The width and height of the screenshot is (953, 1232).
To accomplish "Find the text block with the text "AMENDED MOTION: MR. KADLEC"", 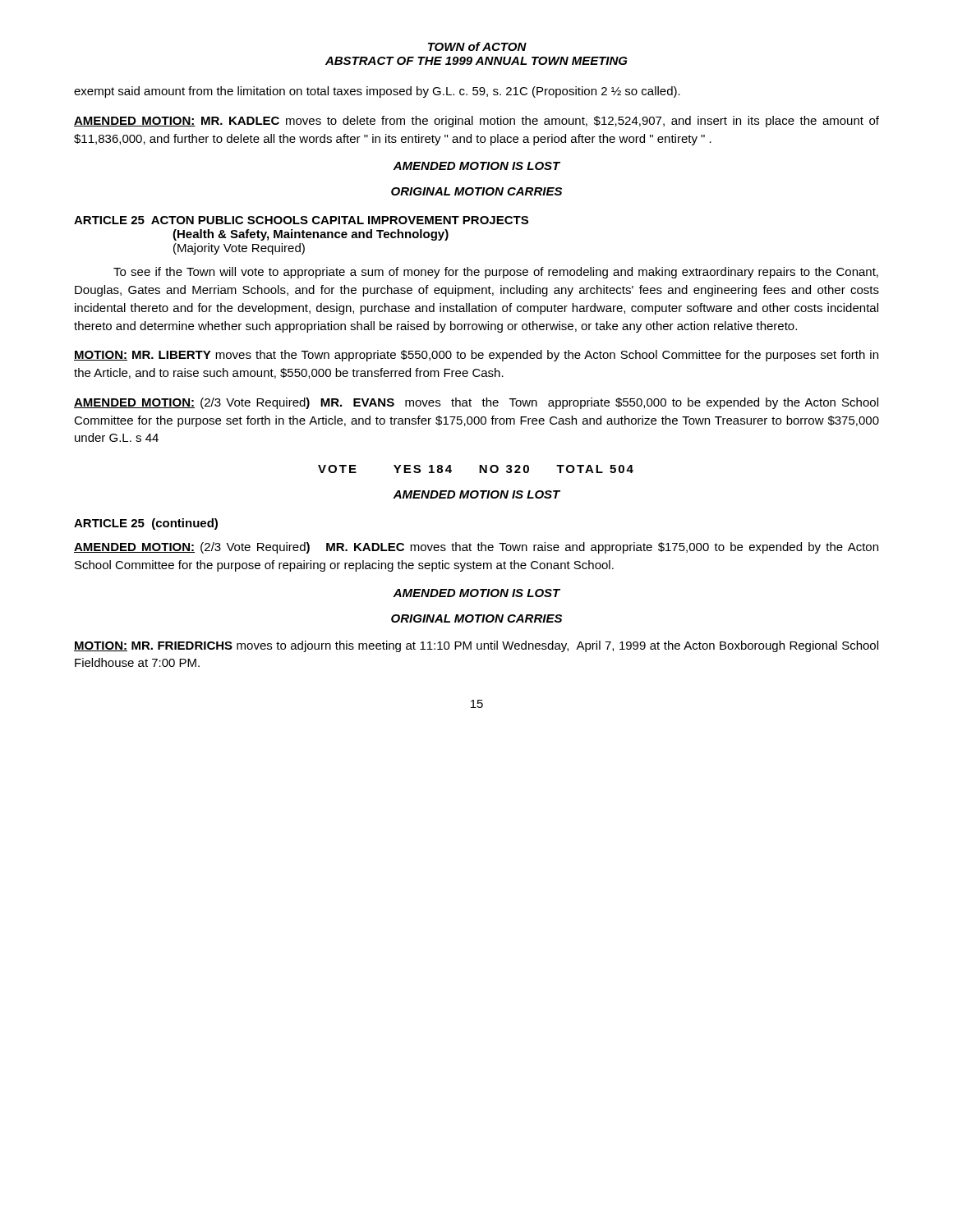I will 476,129.
